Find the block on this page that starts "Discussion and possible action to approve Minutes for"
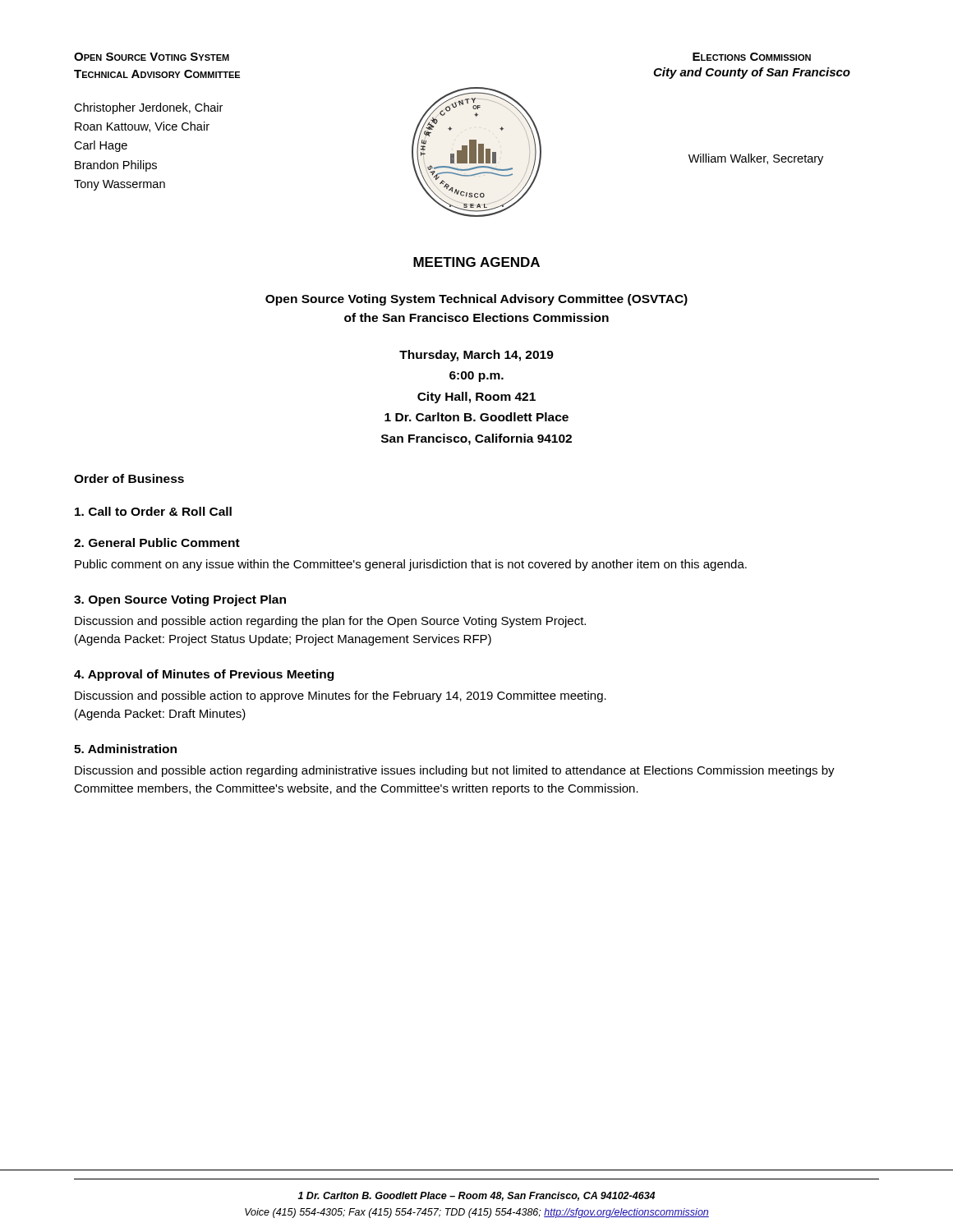Viewport: 953px width, 1232px height. [x=340, y=704]
